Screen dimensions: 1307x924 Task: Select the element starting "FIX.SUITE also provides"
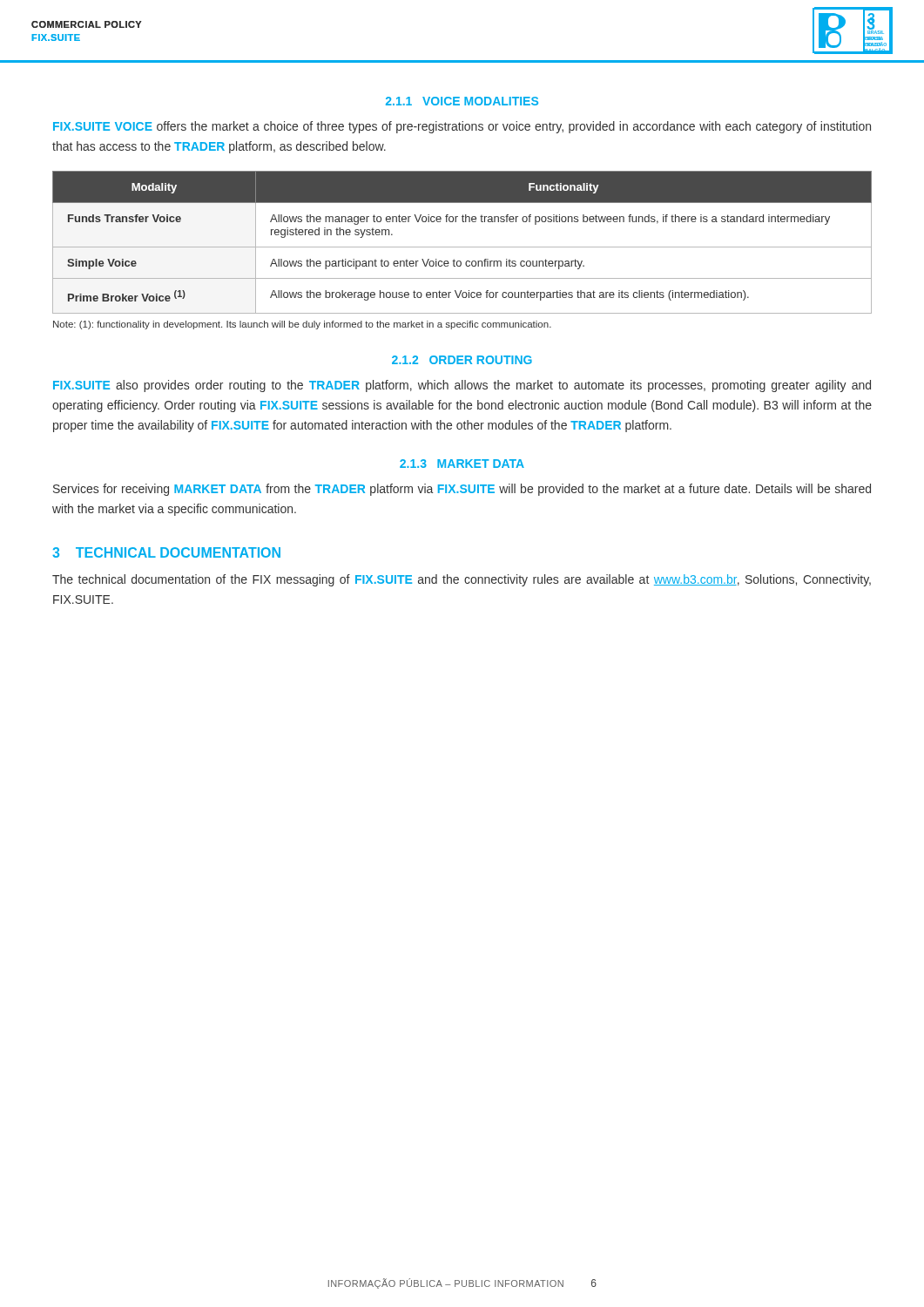coord(462,405)
